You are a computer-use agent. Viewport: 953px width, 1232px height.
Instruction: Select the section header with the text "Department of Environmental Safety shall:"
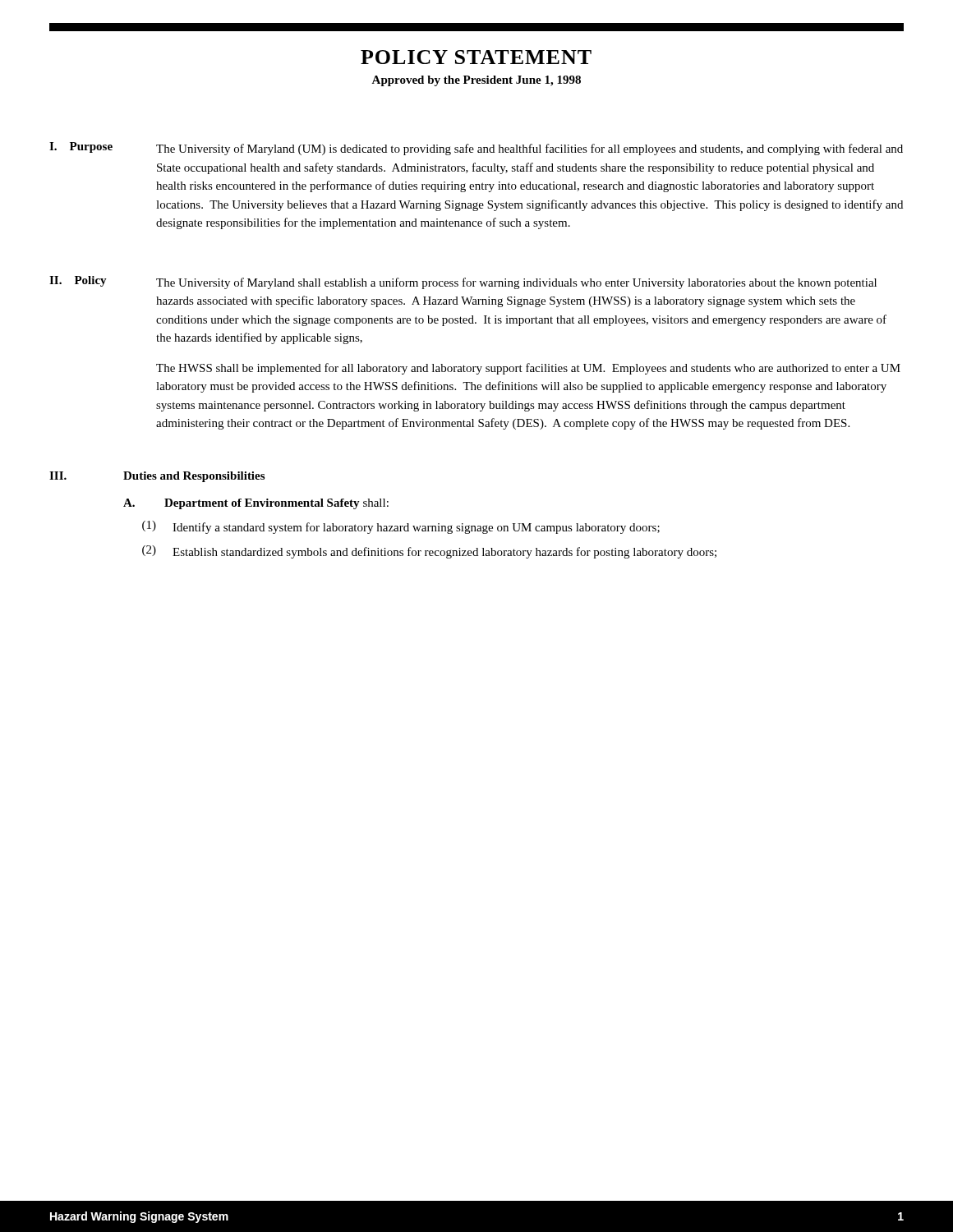(277, 502)
